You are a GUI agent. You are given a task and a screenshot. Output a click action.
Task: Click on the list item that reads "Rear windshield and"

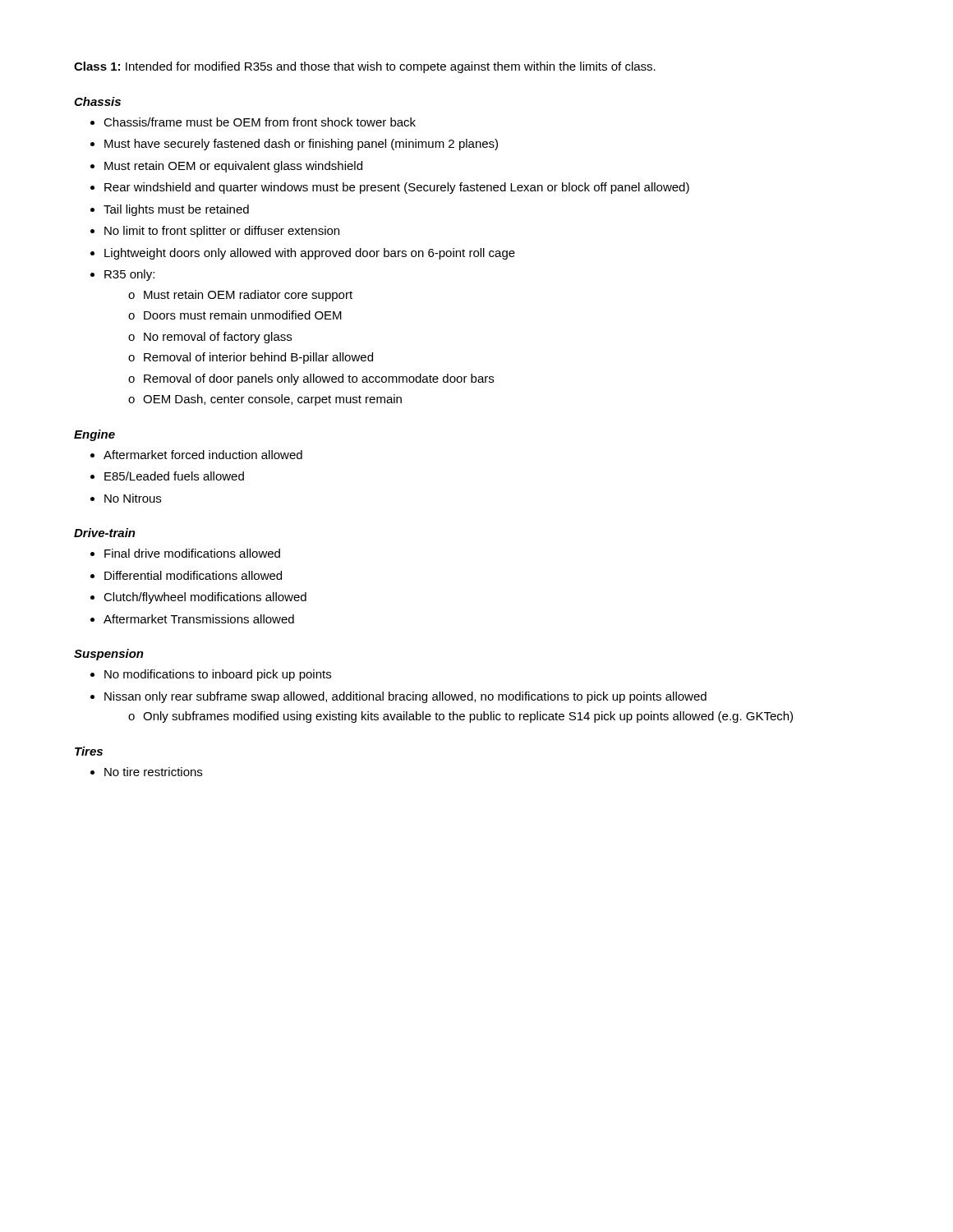pos(397,187)
